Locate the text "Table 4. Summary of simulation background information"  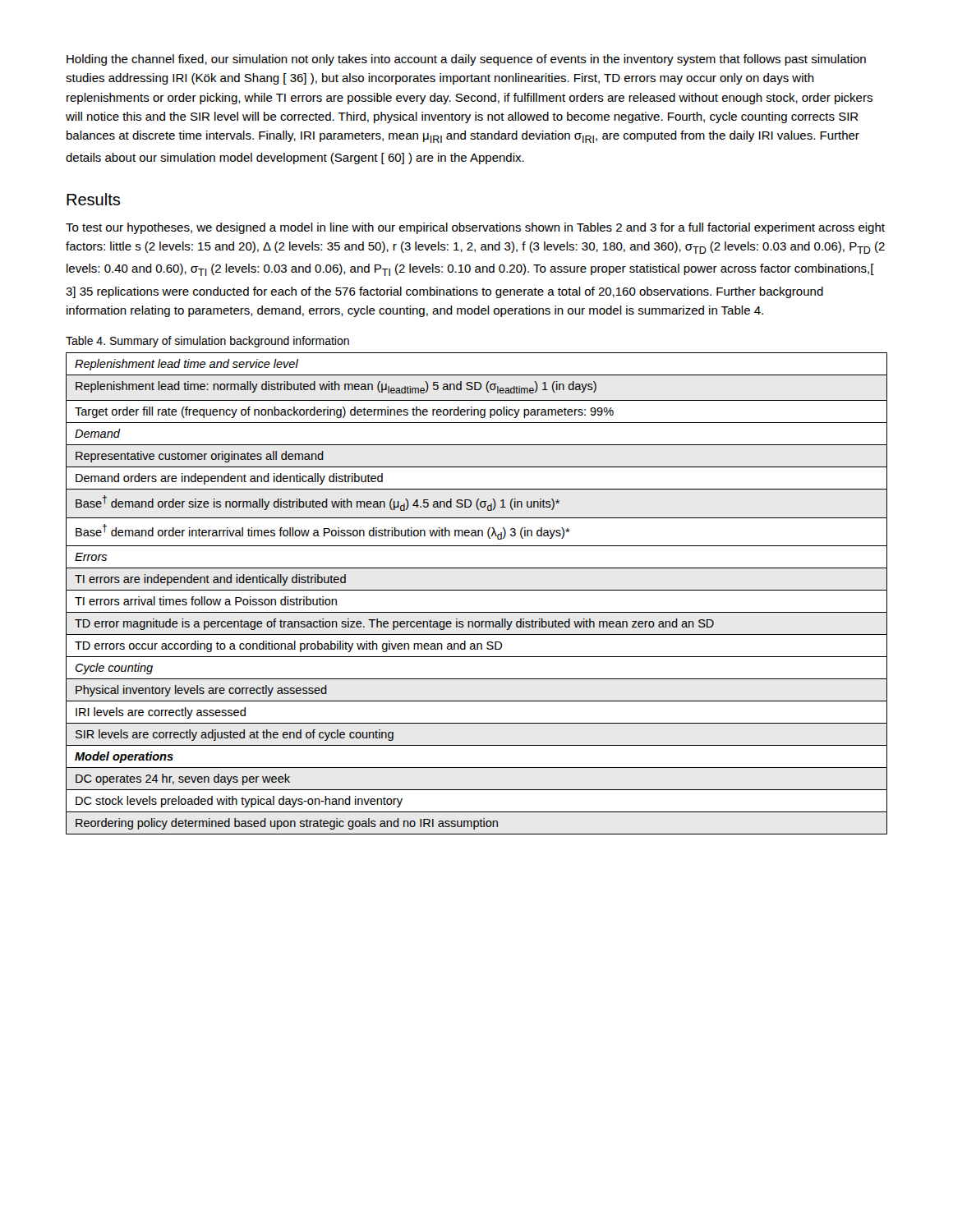(208, 341)
